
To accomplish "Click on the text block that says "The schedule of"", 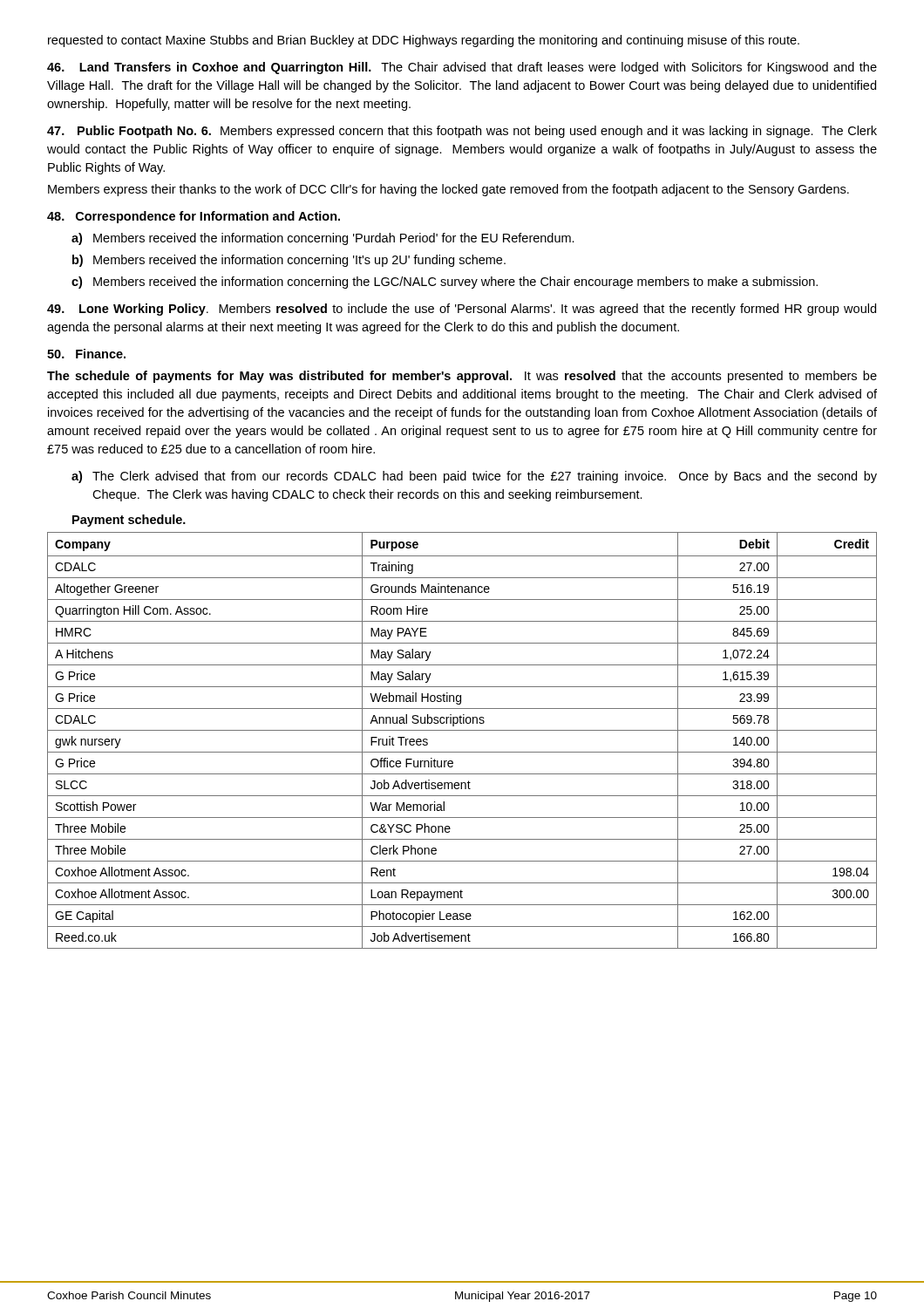I will (x=462, y=413).
